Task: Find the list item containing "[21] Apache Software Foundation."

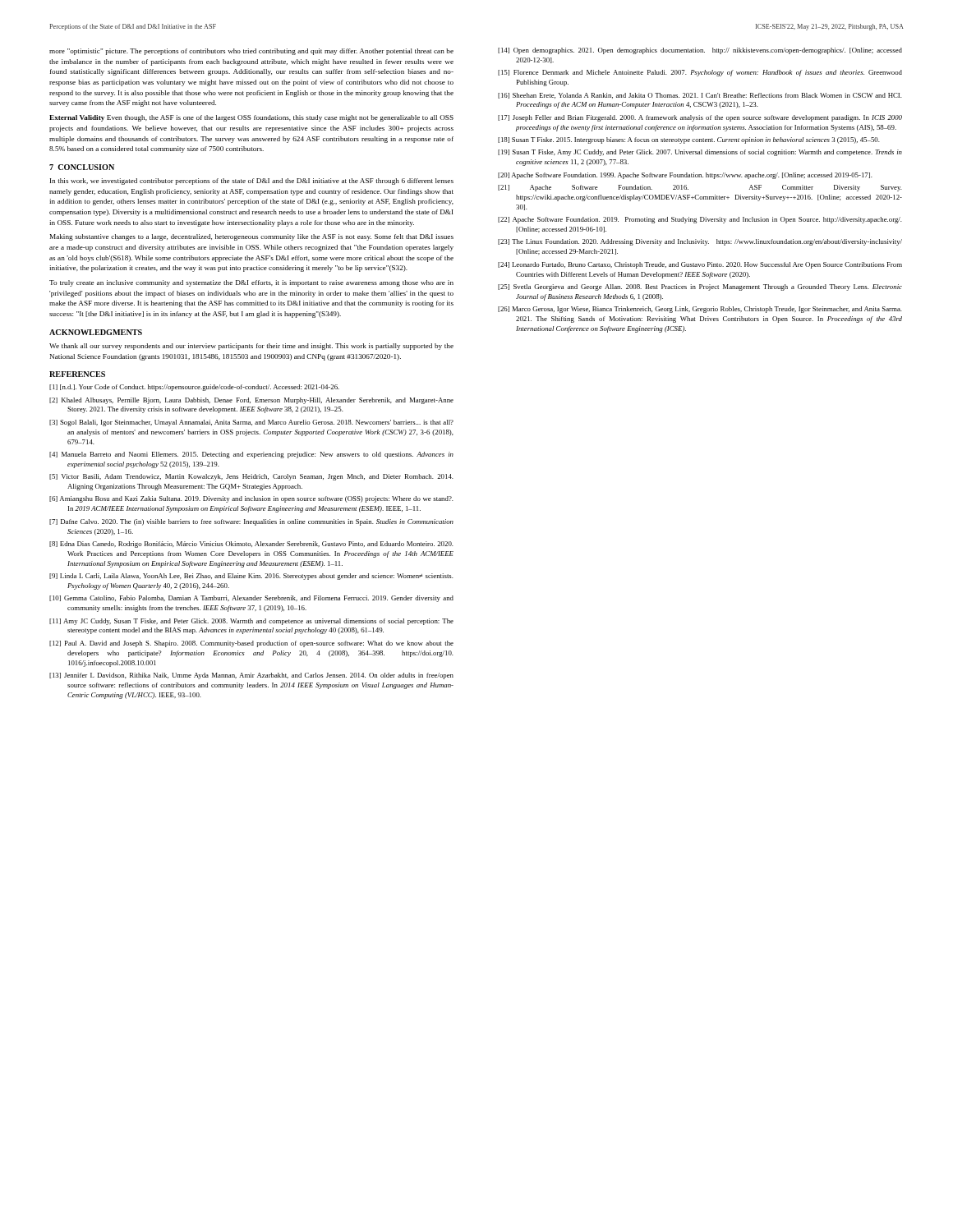Action: click(700, 197)
